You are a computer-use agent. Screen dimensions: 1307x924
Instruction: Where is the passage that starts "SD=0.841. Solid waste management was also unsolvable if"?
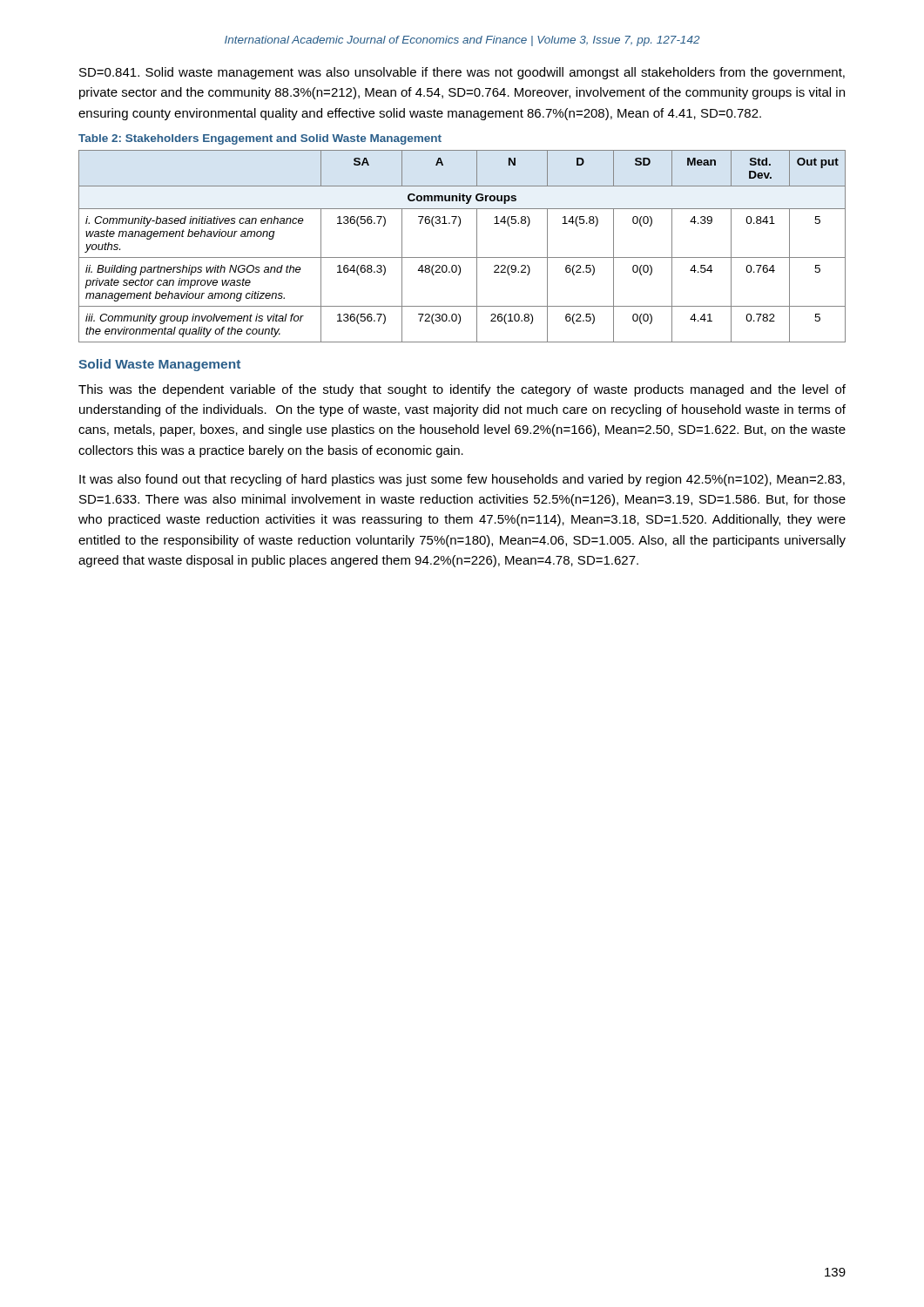click(x=462, y=92)
